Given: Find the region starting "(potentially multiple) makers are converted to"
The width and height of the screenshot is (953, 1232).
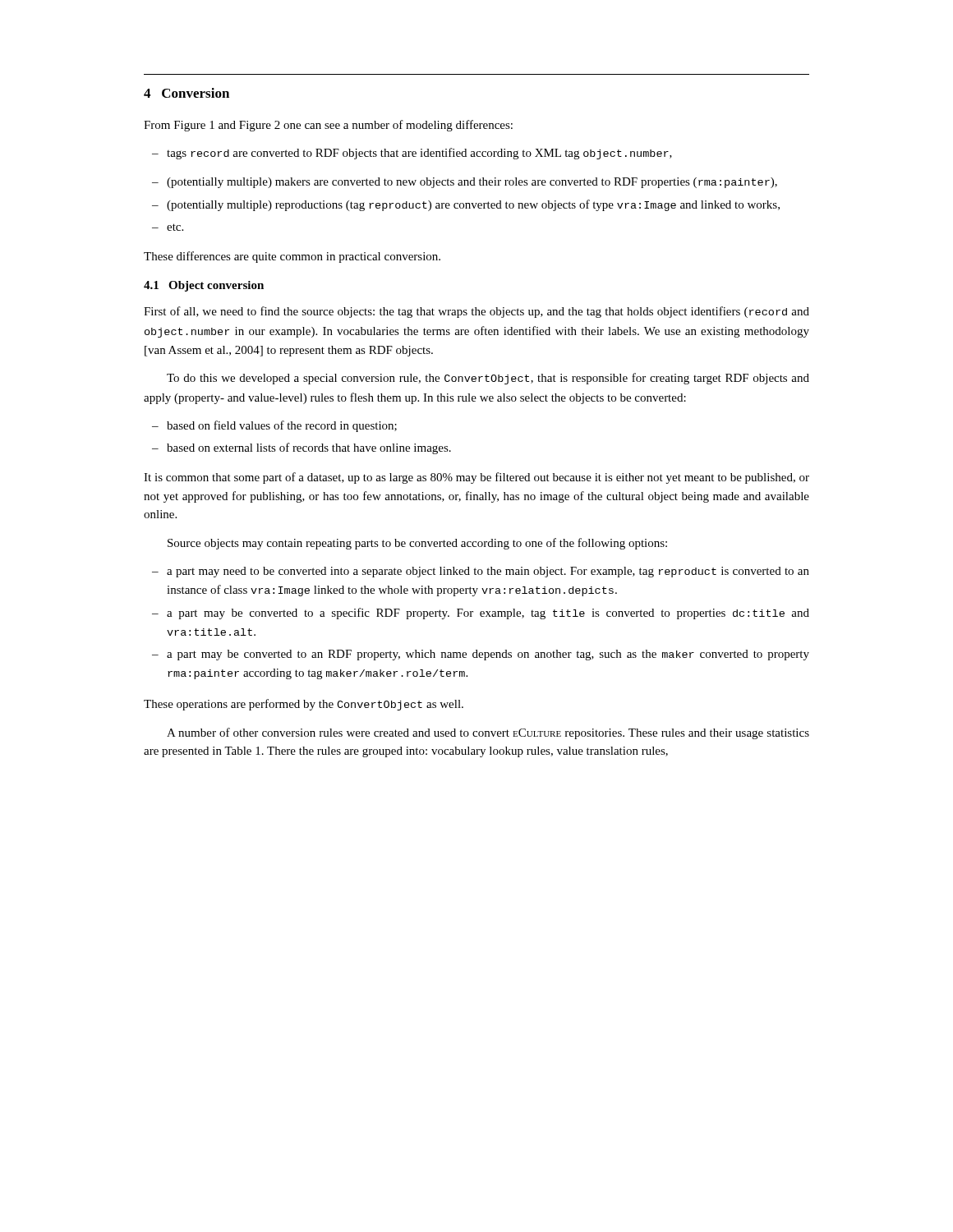Looking at the screenshot, I should (476, 182).
